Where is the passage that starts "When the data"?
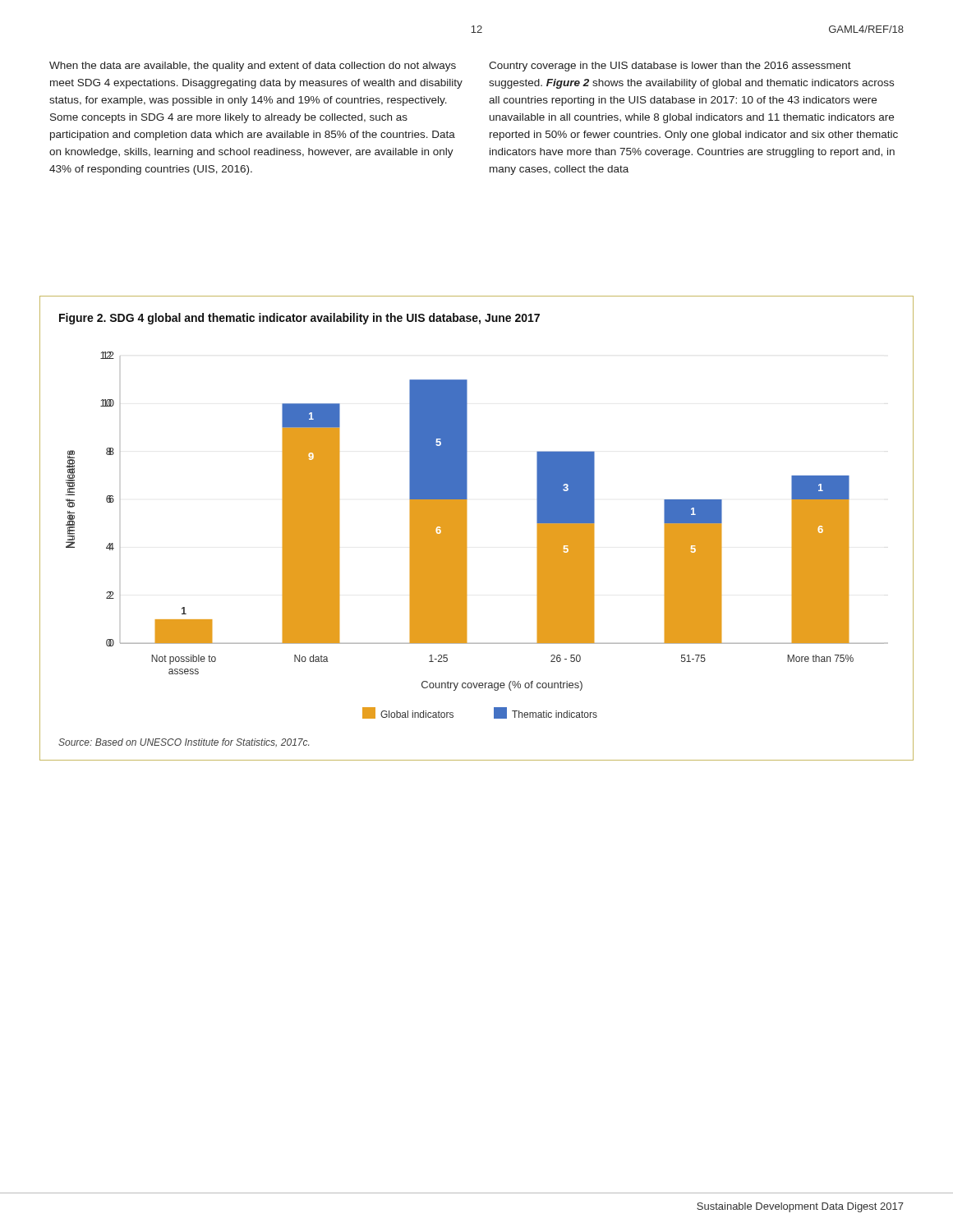 pos(256,117)
